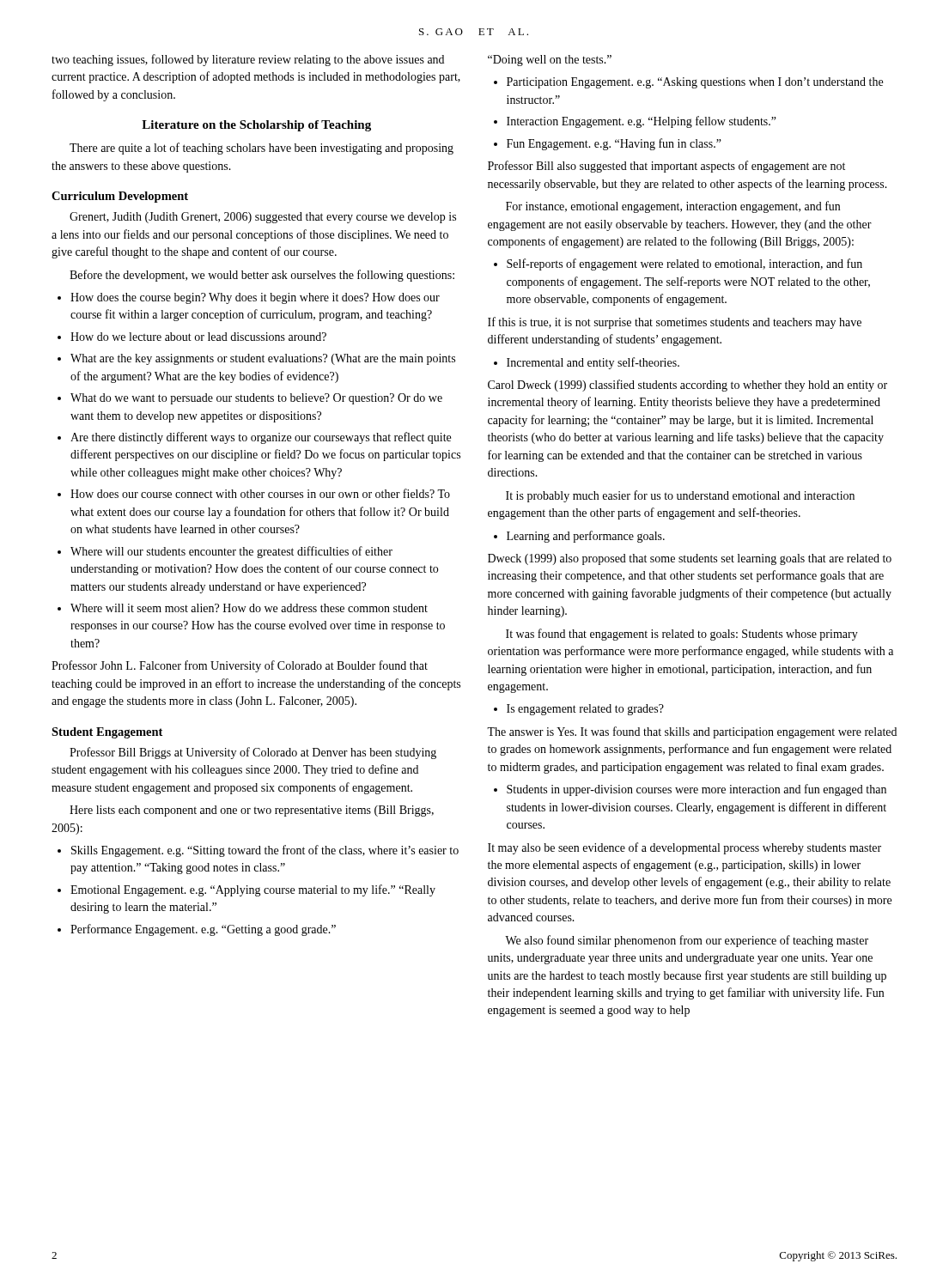
Task: Point to the region starting "Skills Engagement. e.g. “Sitting toward the front of"
Action: click(265, 859)
